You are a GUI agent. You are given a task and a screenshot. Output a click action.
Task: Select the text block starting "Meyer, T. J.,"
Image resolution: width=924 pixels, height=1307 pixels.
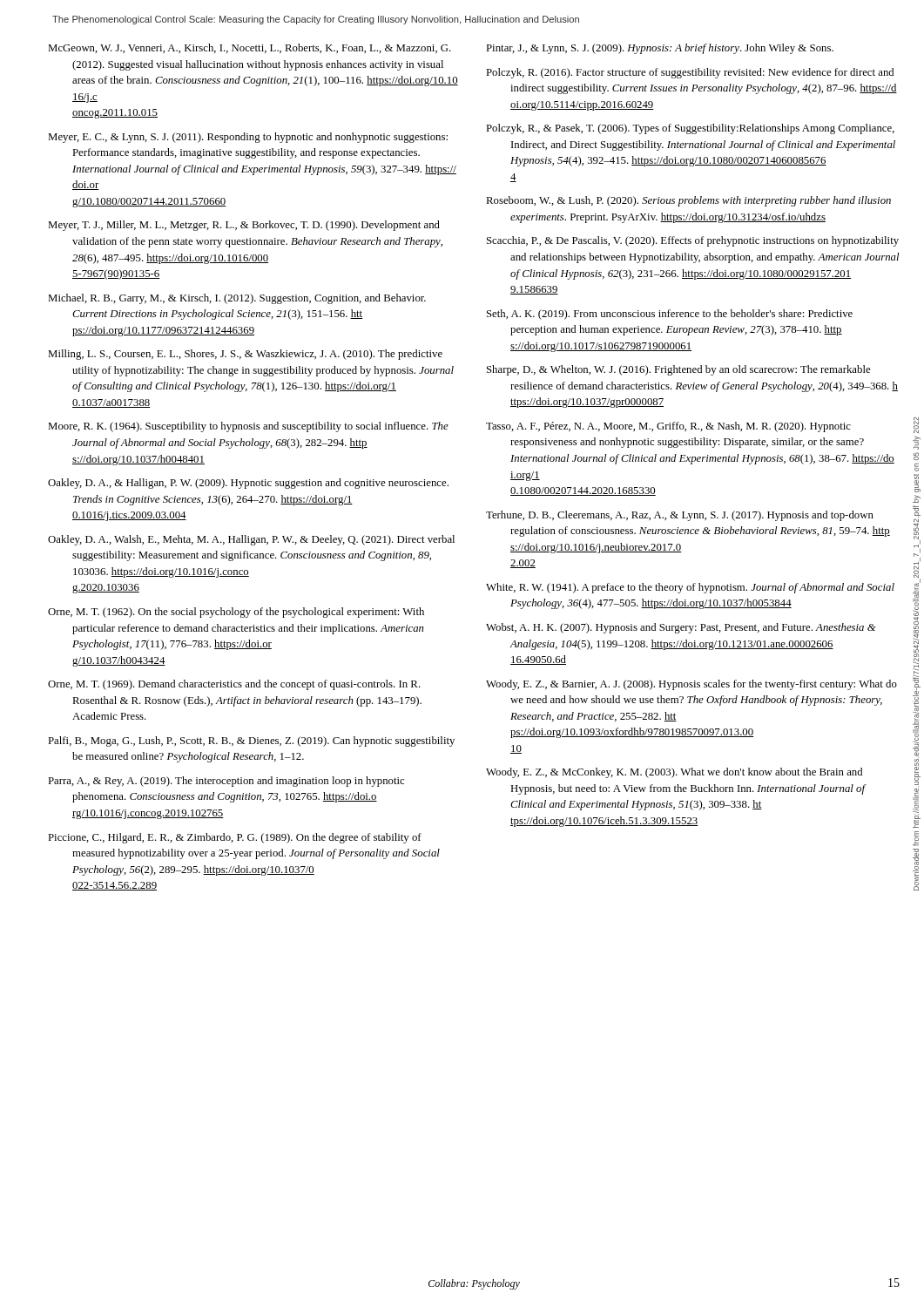pos(246,249)
